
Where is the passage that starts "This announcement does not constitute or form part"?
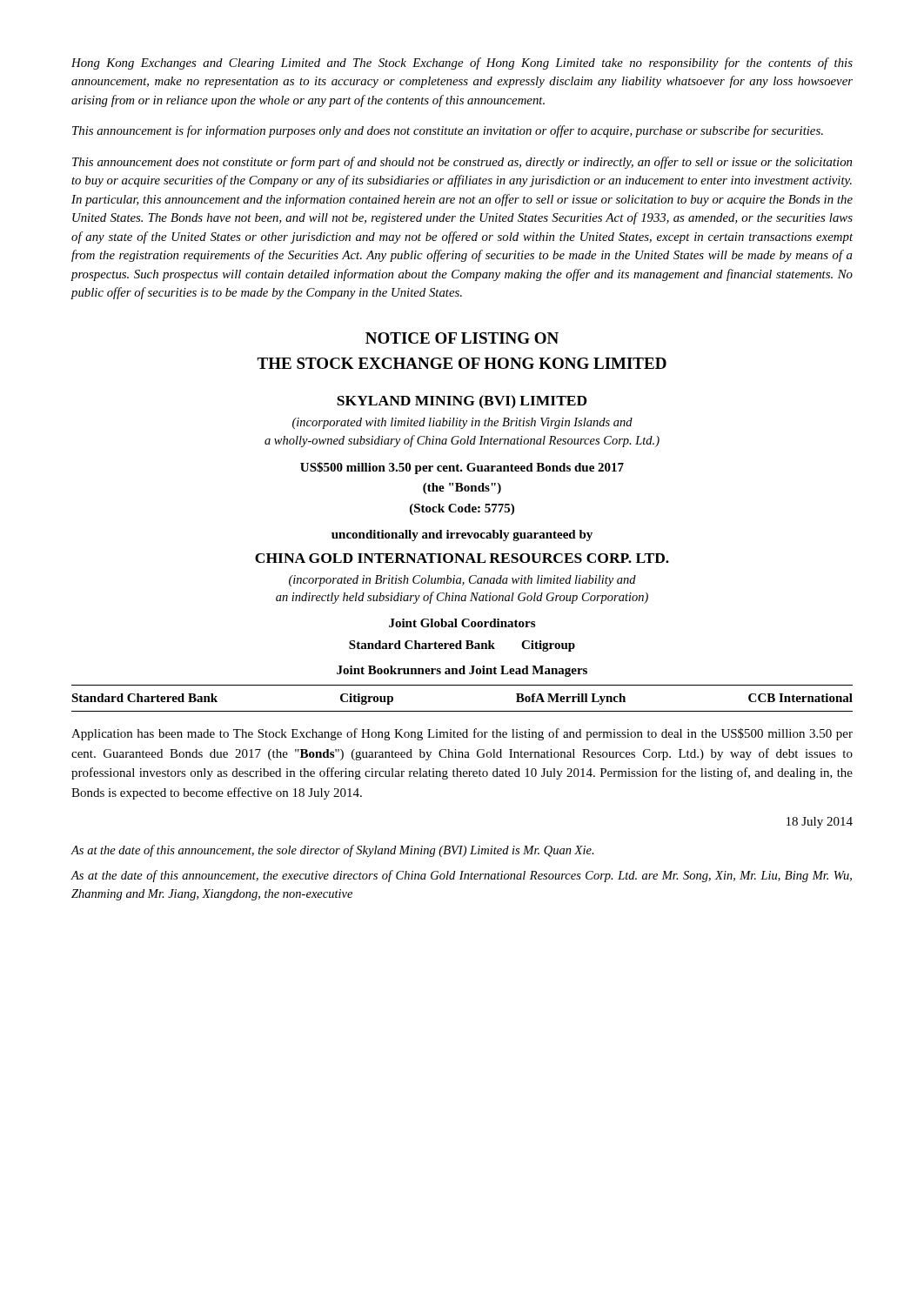coord(462,227)
